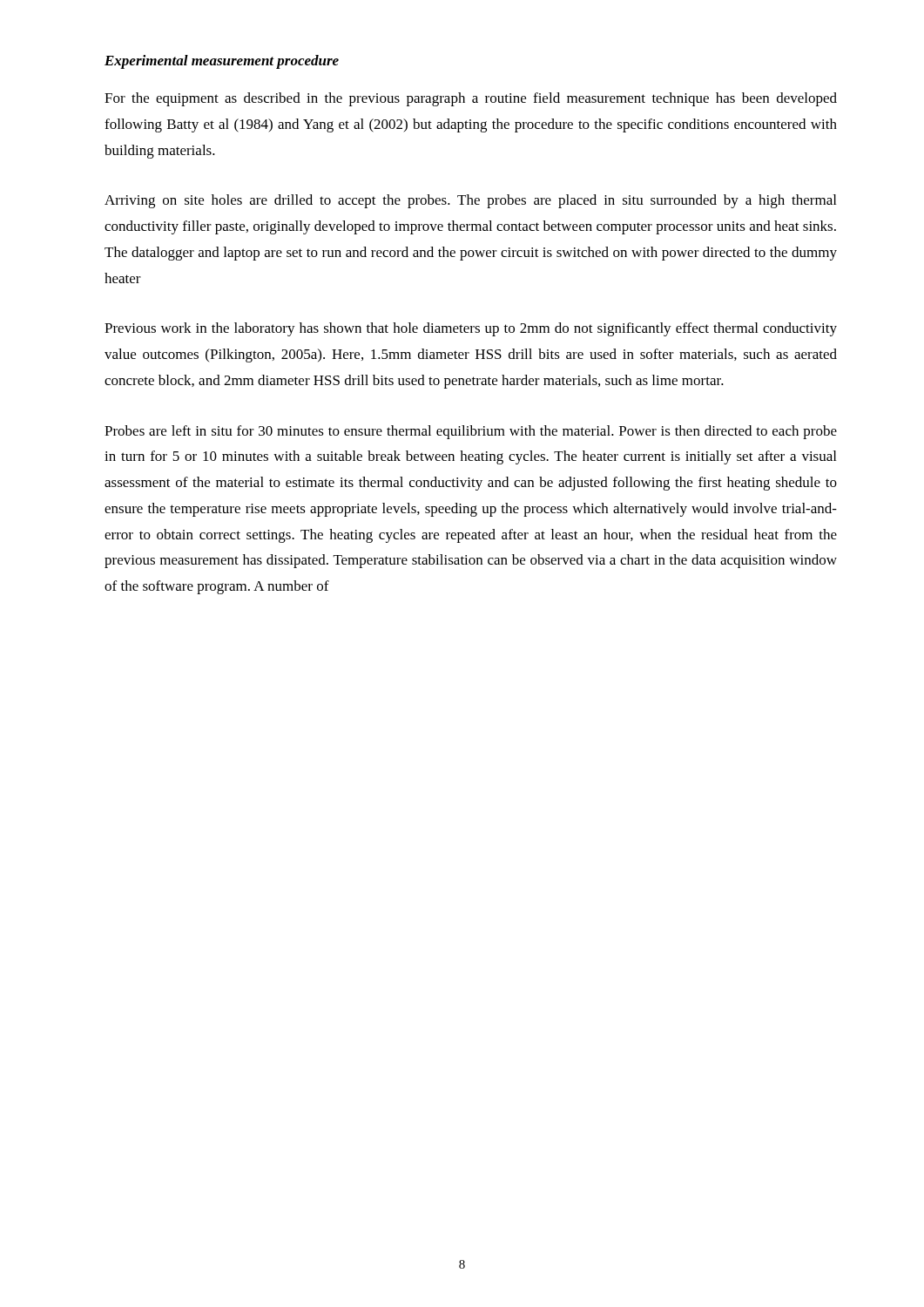Where is the passage that starts "Probes are left in"?
The height and width of the screenshot is (1307, 924).
471,508
